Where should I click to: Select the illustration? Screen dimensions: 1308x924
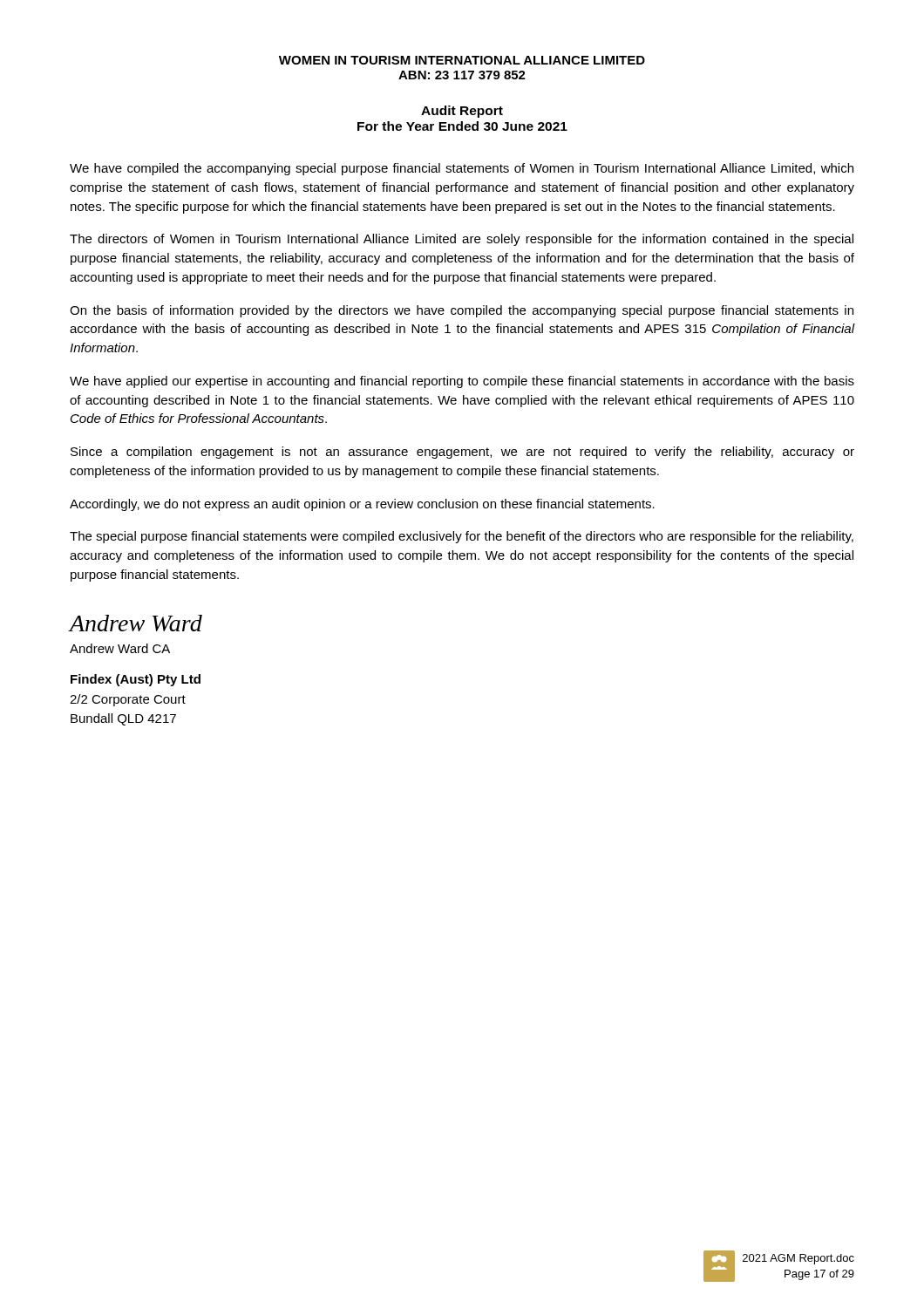[x=462, y=623]
